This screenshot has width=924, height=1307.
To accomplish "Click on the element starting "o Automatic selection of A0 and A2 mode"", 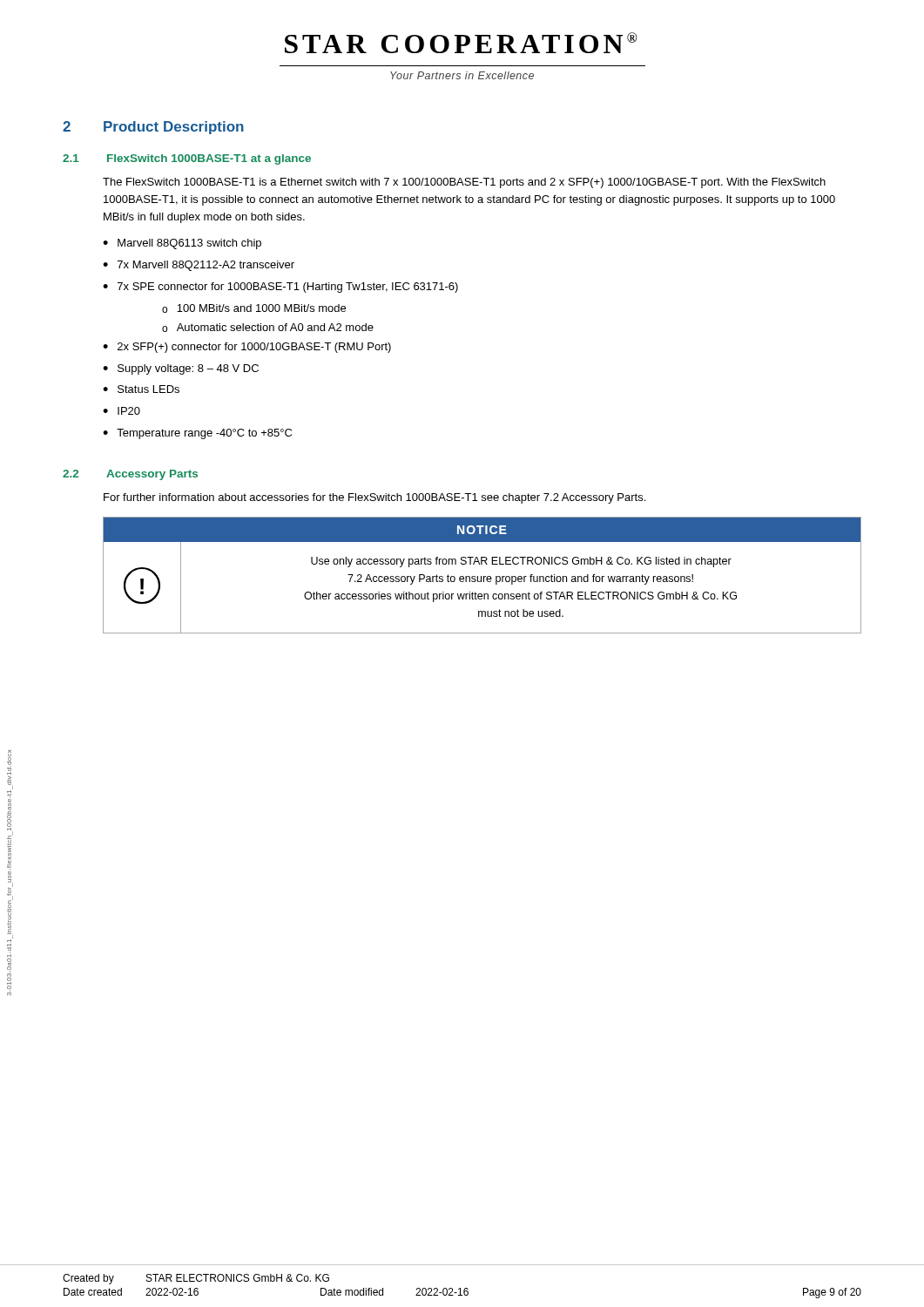I will click(268, 327).
